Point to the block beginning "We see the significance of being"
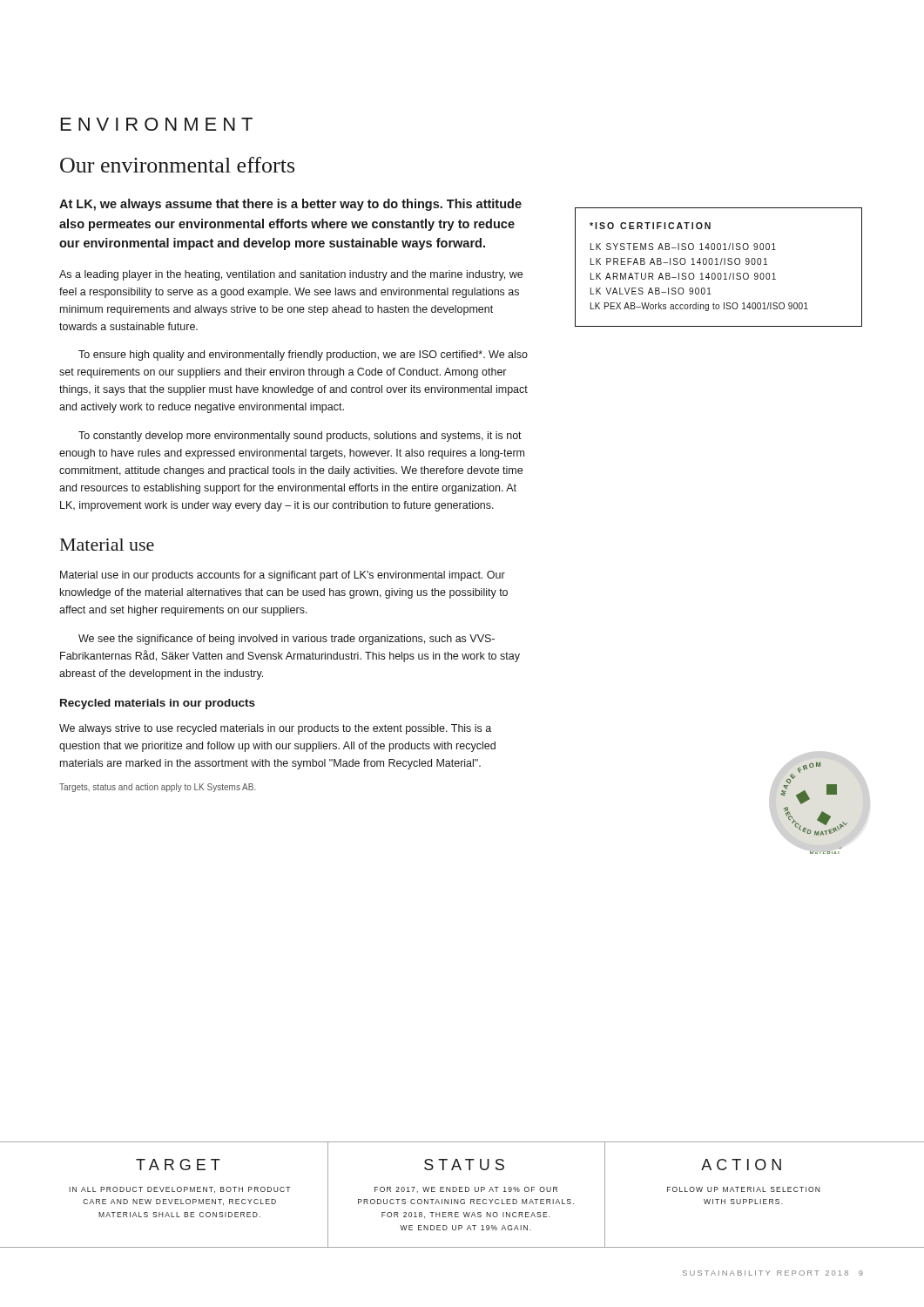 coord(297,656)
